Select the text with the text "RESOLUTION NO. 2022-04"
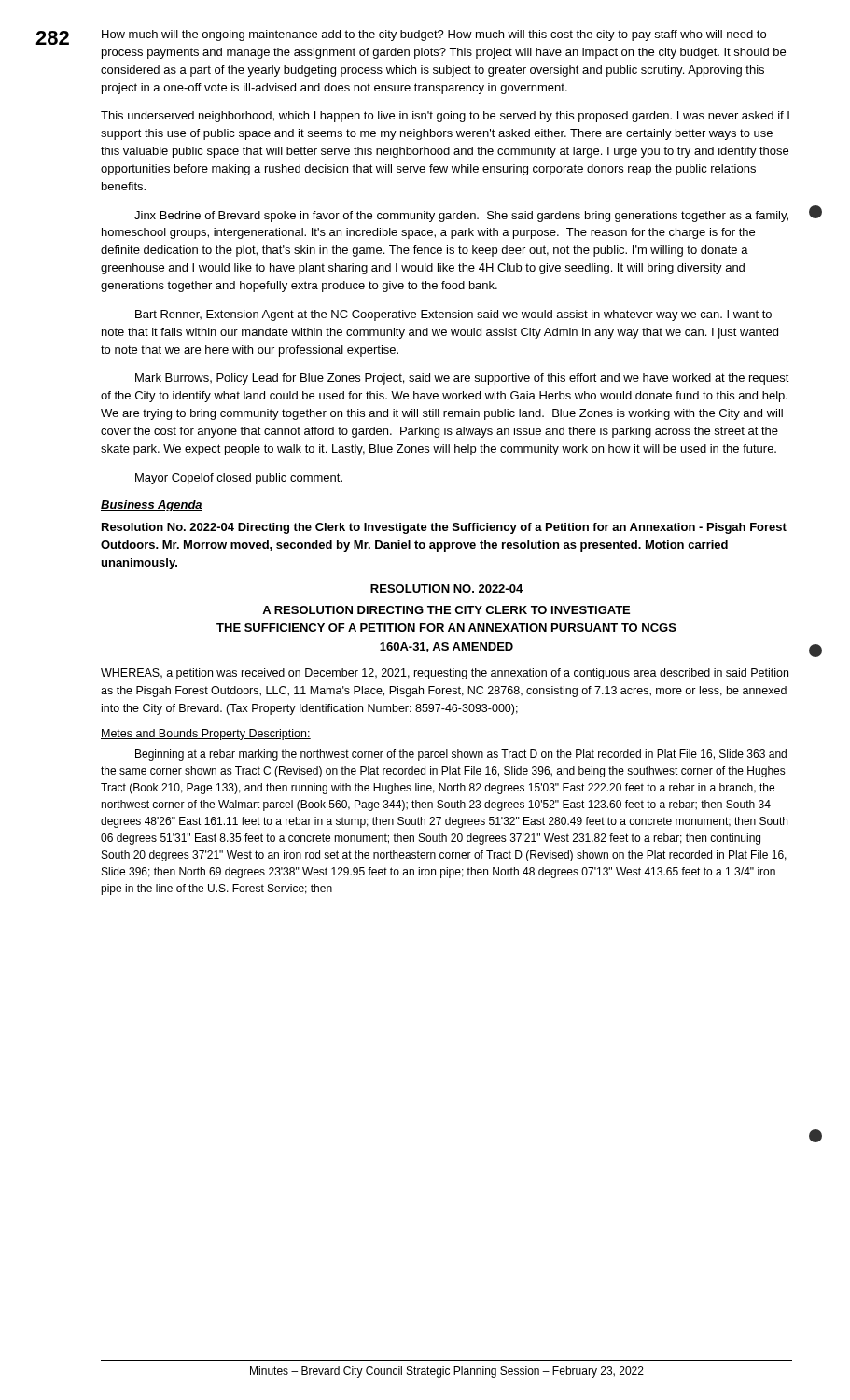Viewport: 850px width, 1400px height. coord(446,588)
